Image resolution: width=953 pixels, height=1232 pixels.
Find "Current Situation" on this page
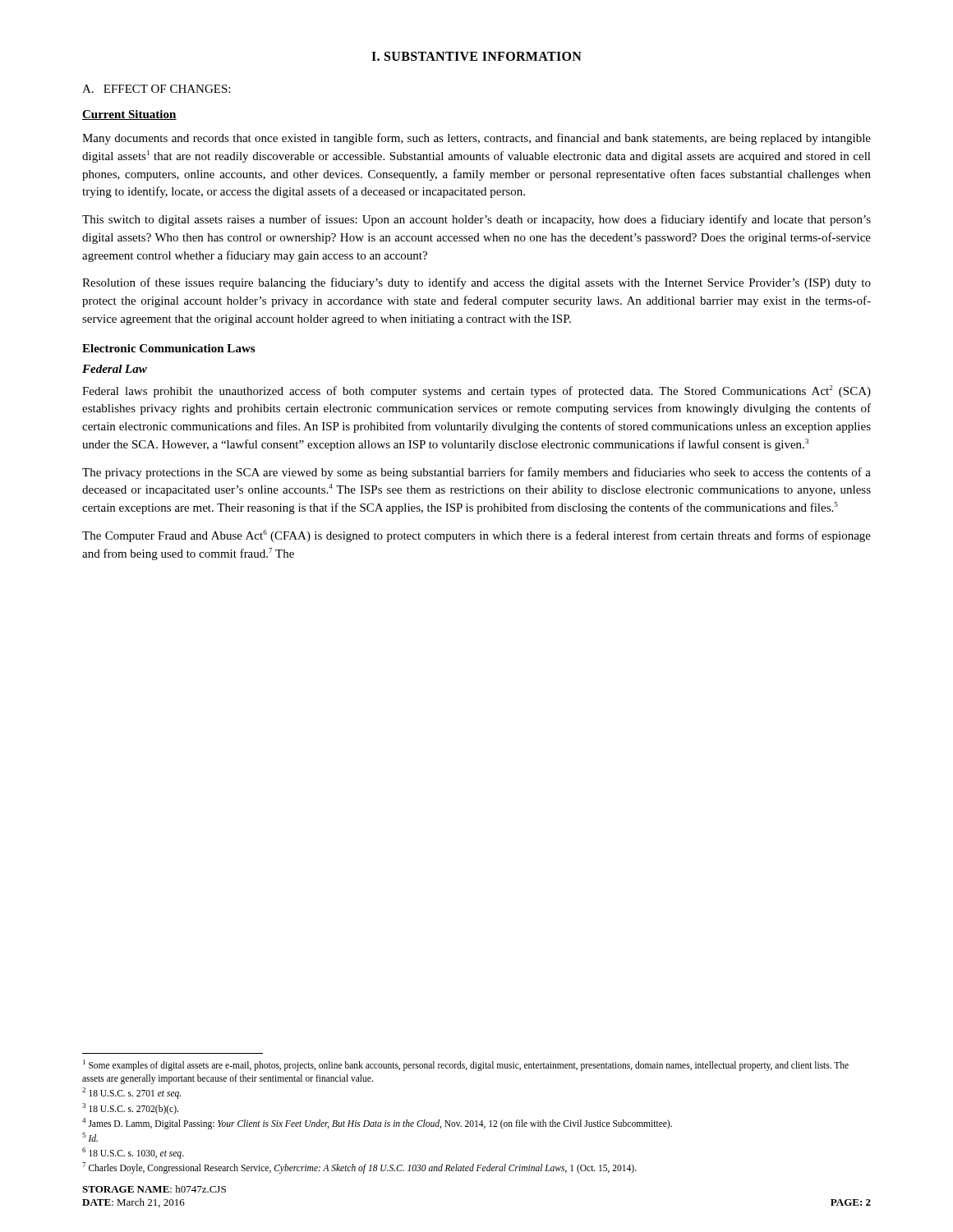129,114
